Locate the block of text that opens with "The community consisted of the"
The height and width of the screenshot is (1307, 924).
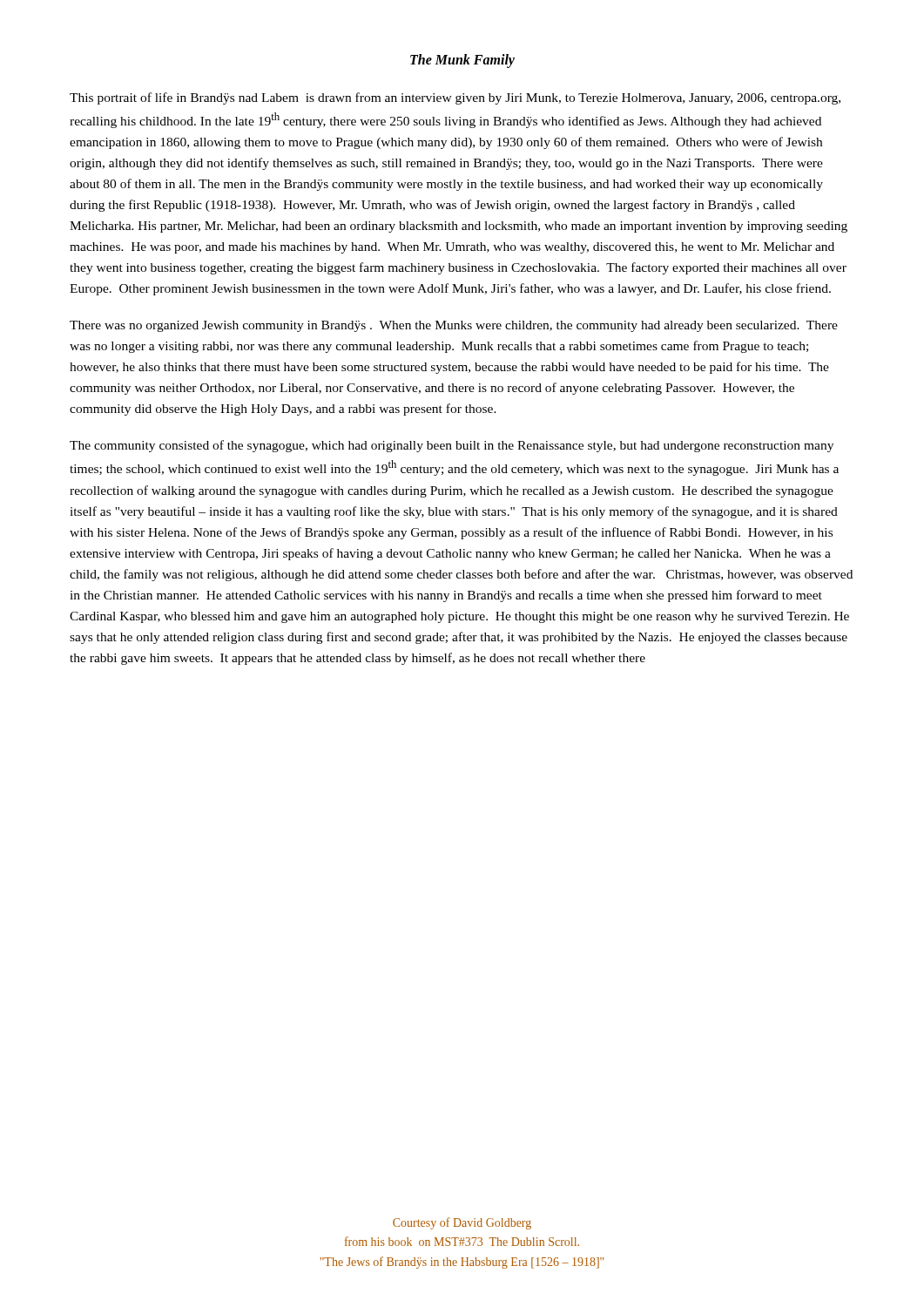461,551
